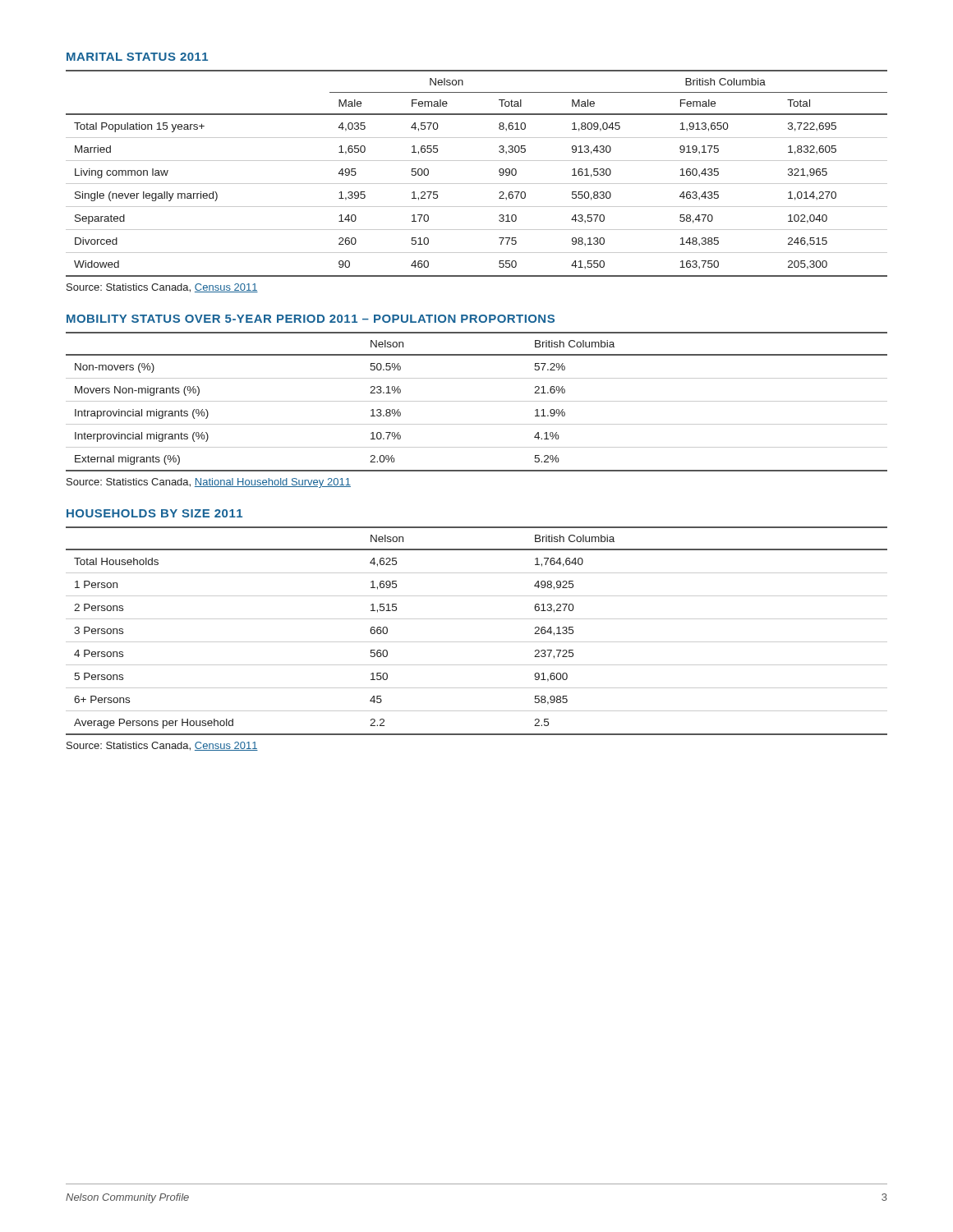Select the section header that says "Mobility Status Over 5-Year Period 2011"

311,318
